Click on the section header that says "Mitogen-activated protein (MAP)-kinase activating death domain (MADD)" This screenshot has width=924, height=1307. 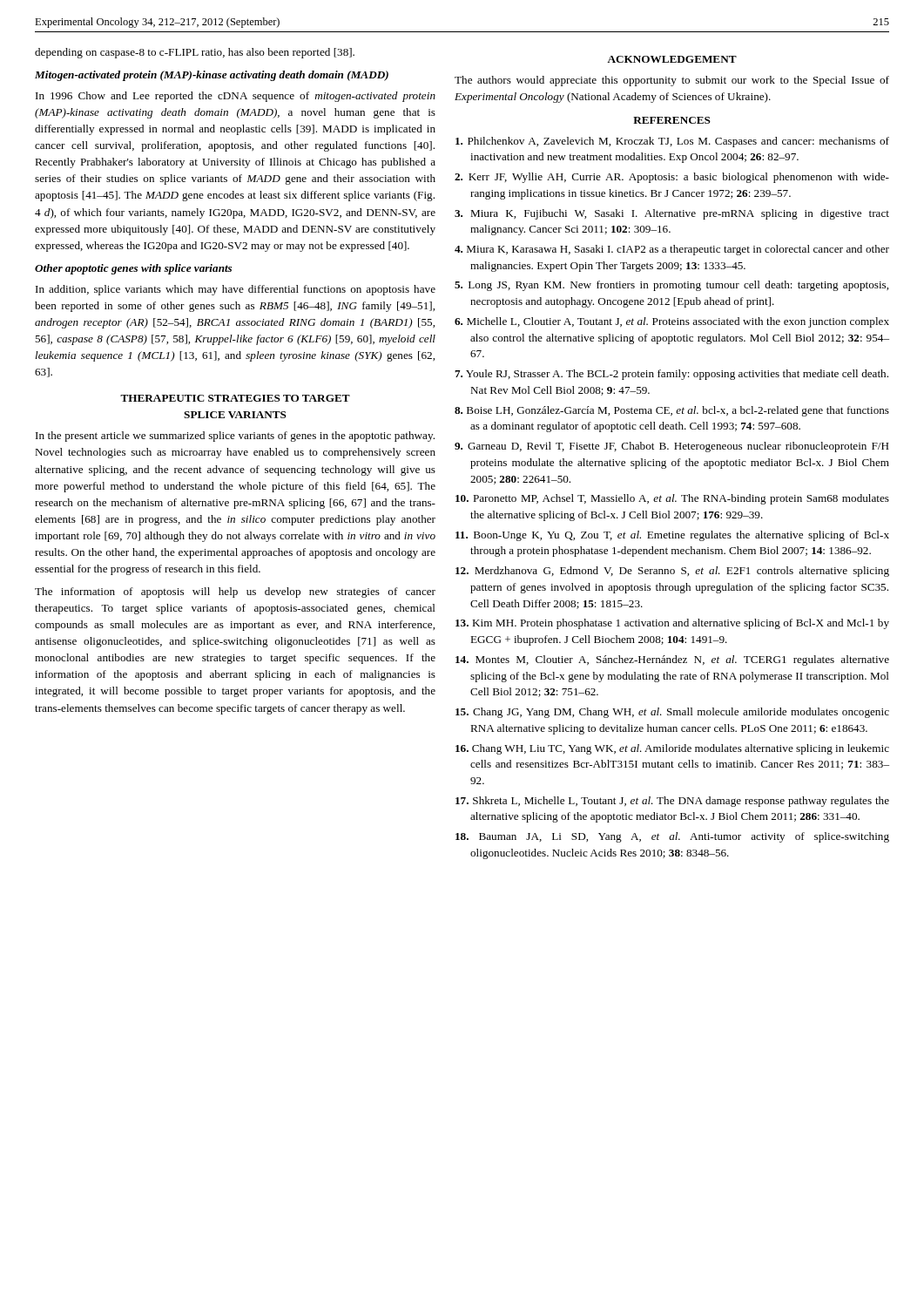[x=235, y=75]
